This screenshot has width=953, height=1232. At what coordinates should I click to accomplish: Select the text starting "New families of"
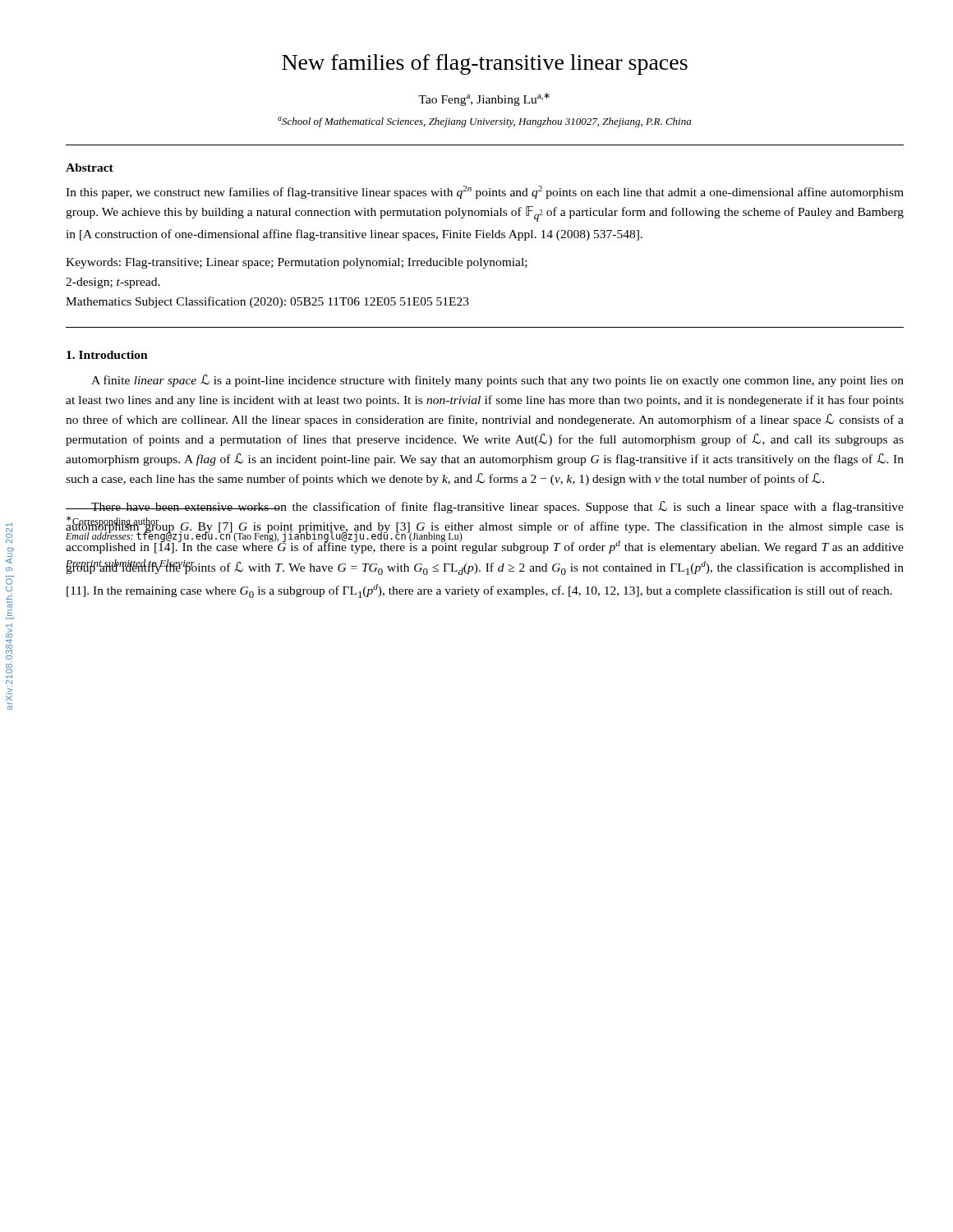[x=485, y=62]
